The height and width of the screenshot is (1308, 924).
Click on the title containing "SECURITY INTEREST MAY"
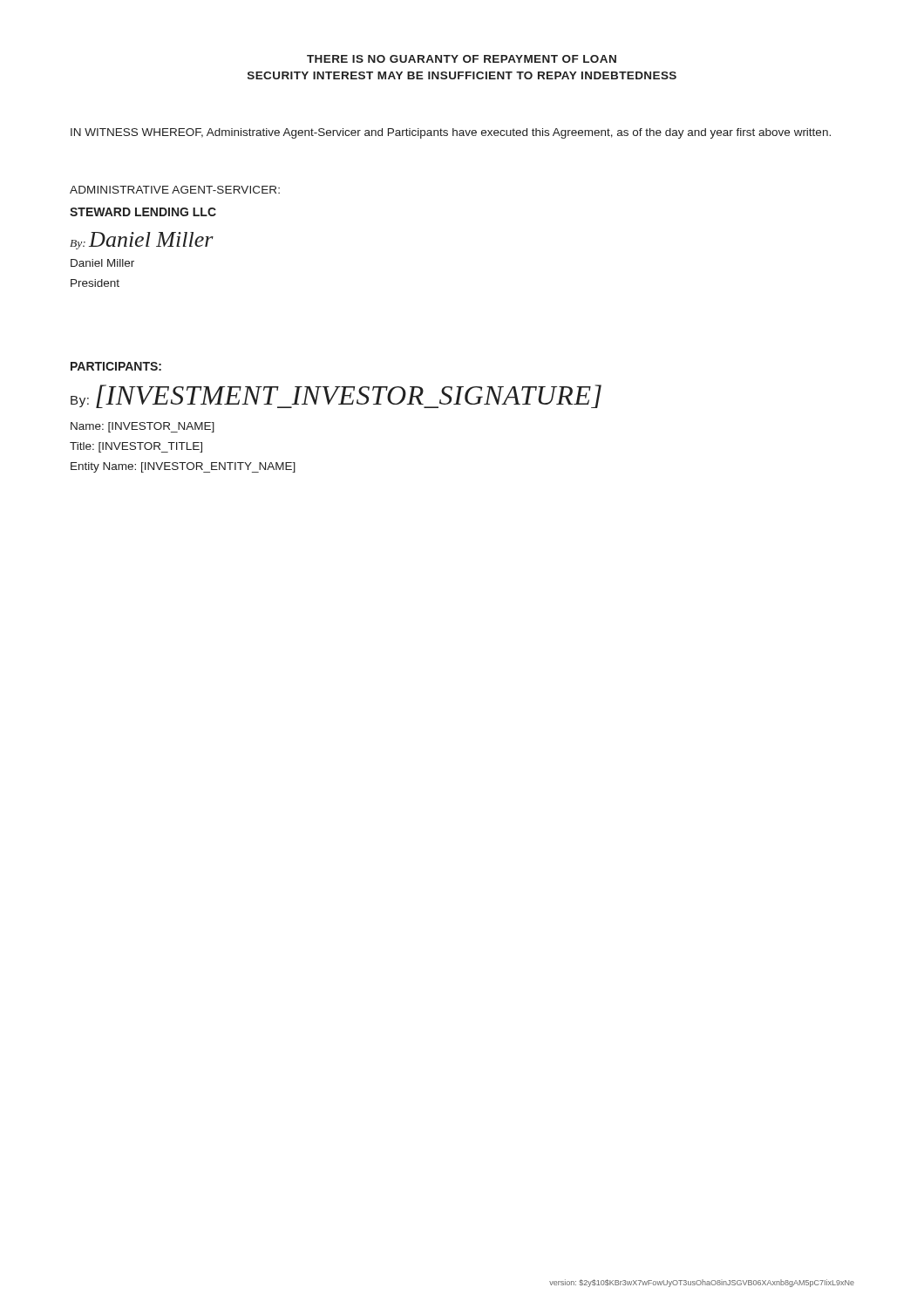[462, 75]
